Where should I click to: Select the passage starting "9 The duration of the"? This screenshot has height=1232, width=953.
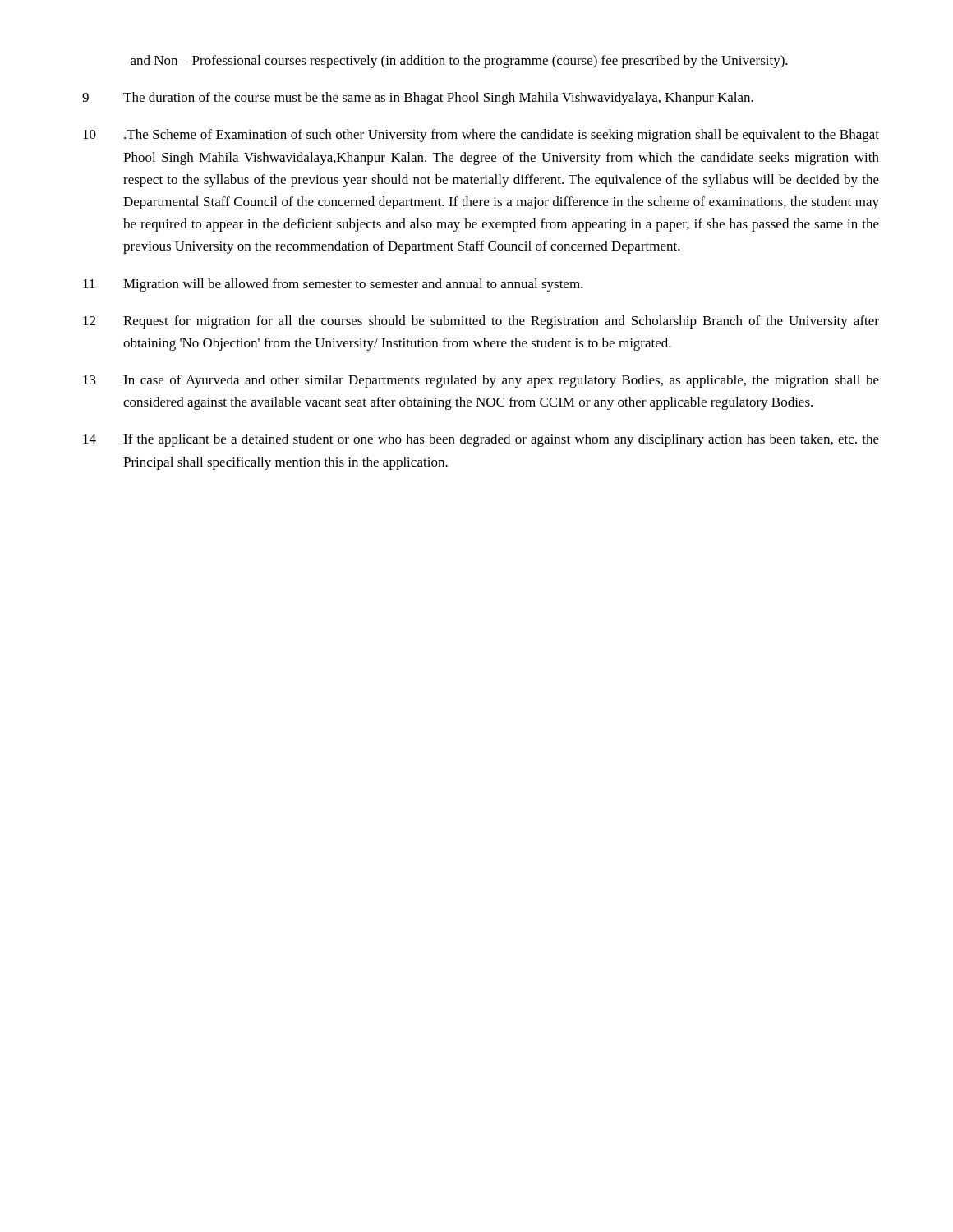[x=481, y=98]
